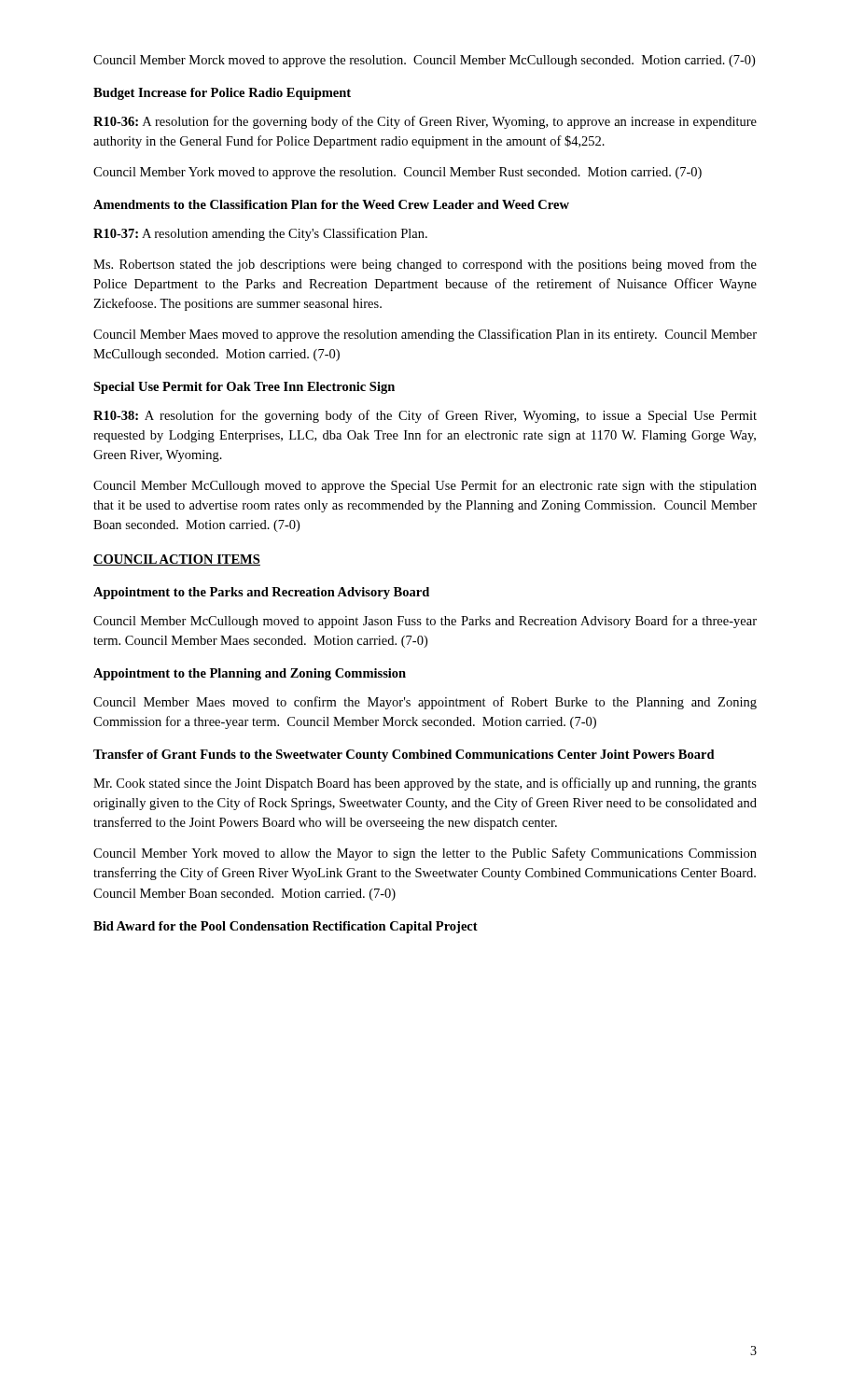850x1400 pixels.
Task: Navigate to the text starting "Transfer of Grant Funds to the Sweetwater County"
Action: [404, 755]
